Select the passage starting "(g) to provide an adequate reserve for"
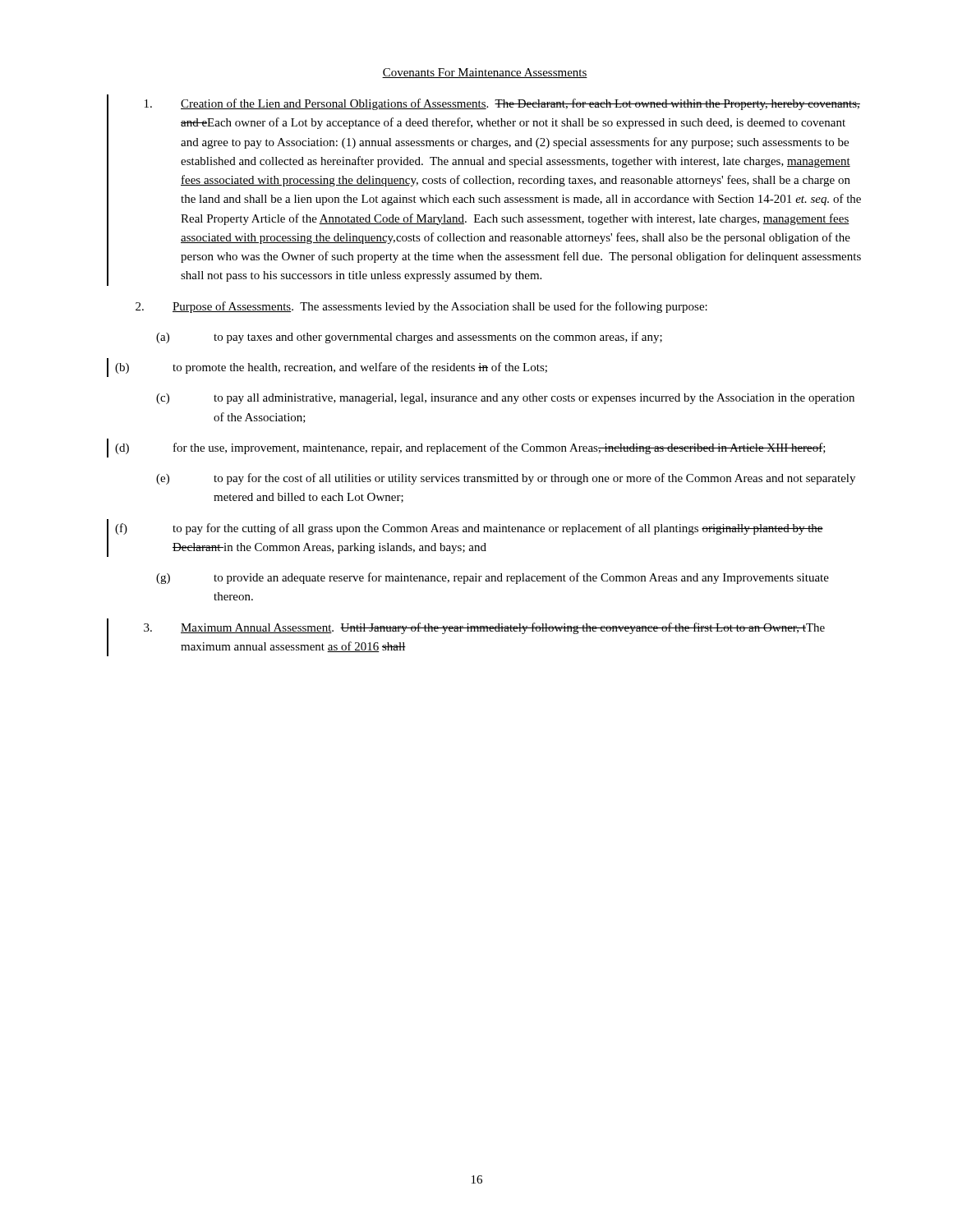 tap(509, 587)
